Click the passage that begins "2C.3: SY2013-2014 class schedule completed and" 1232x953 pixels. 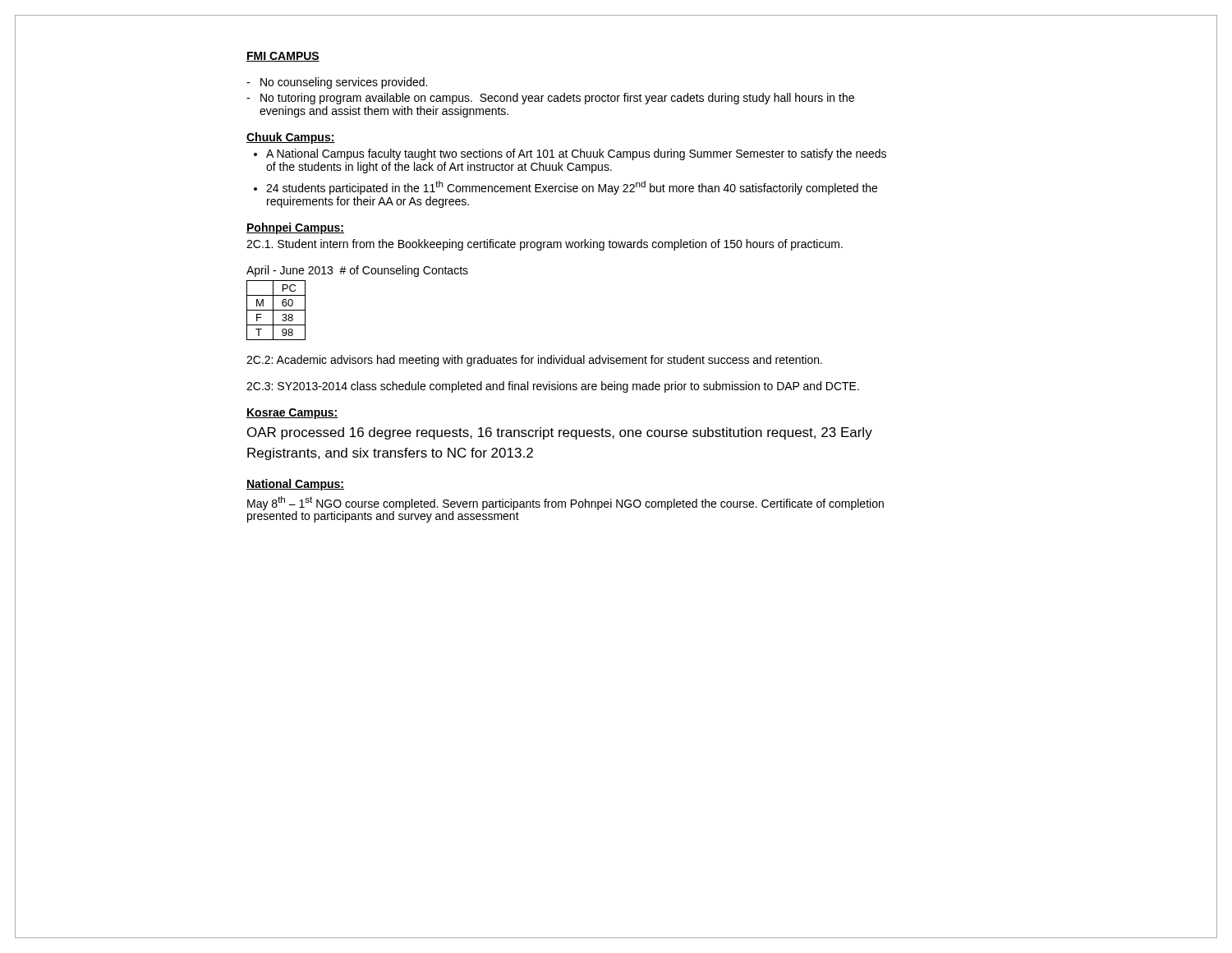(553, 386)
